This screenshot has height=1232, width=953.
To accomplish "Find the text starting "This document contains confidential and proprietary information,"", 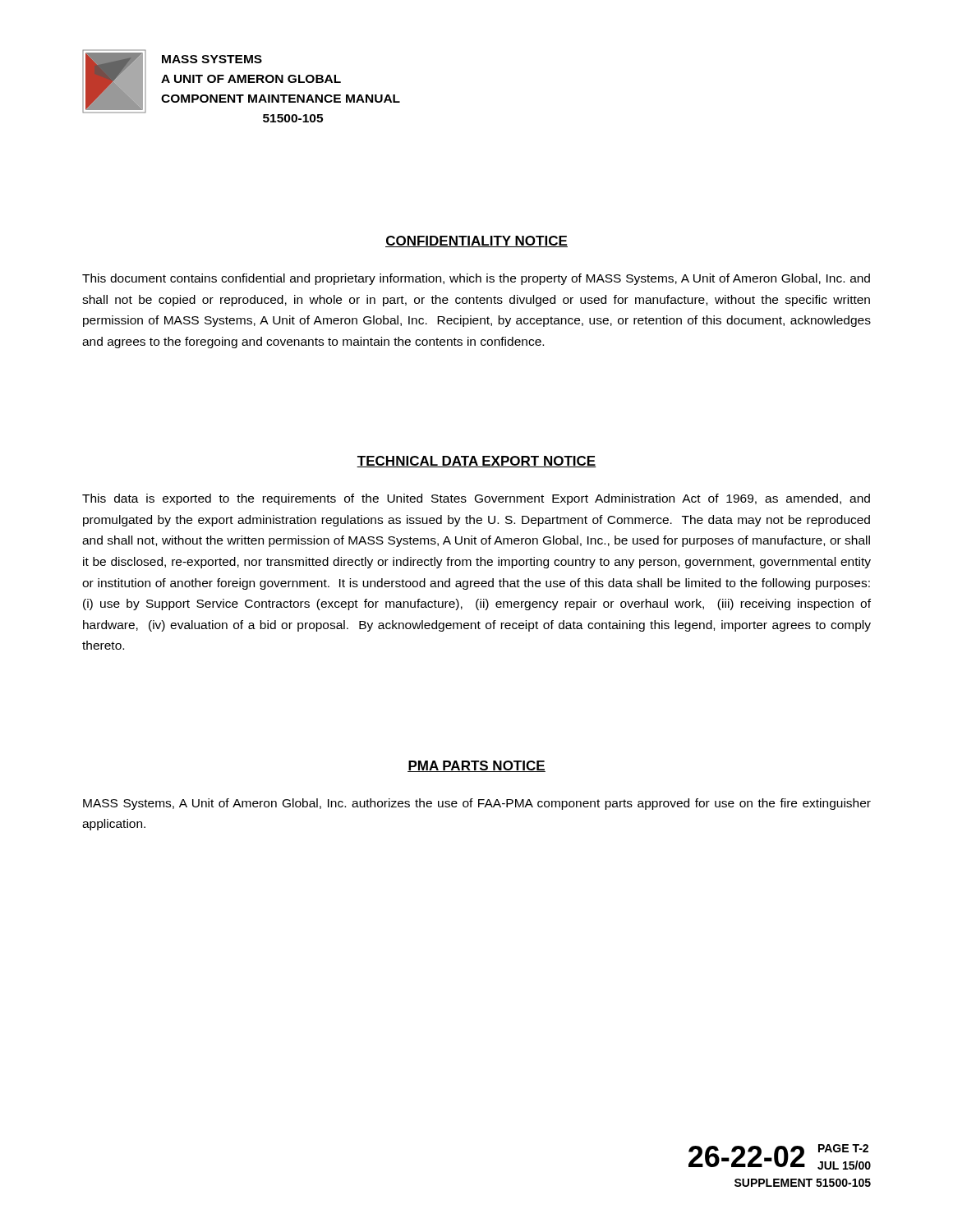I will (x=476, y=310).
